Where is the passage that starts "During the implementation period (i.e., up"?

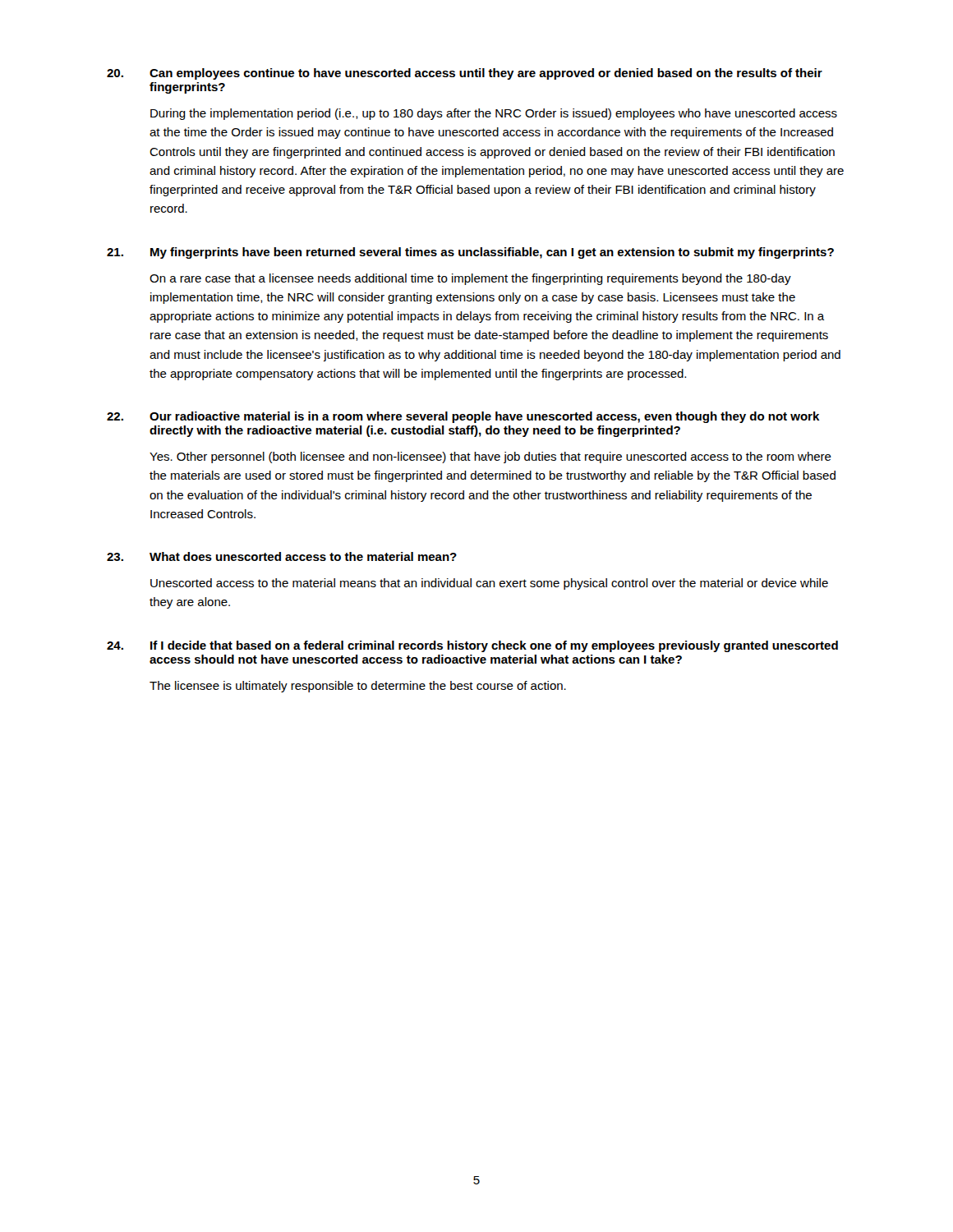[x=497, y=161]
